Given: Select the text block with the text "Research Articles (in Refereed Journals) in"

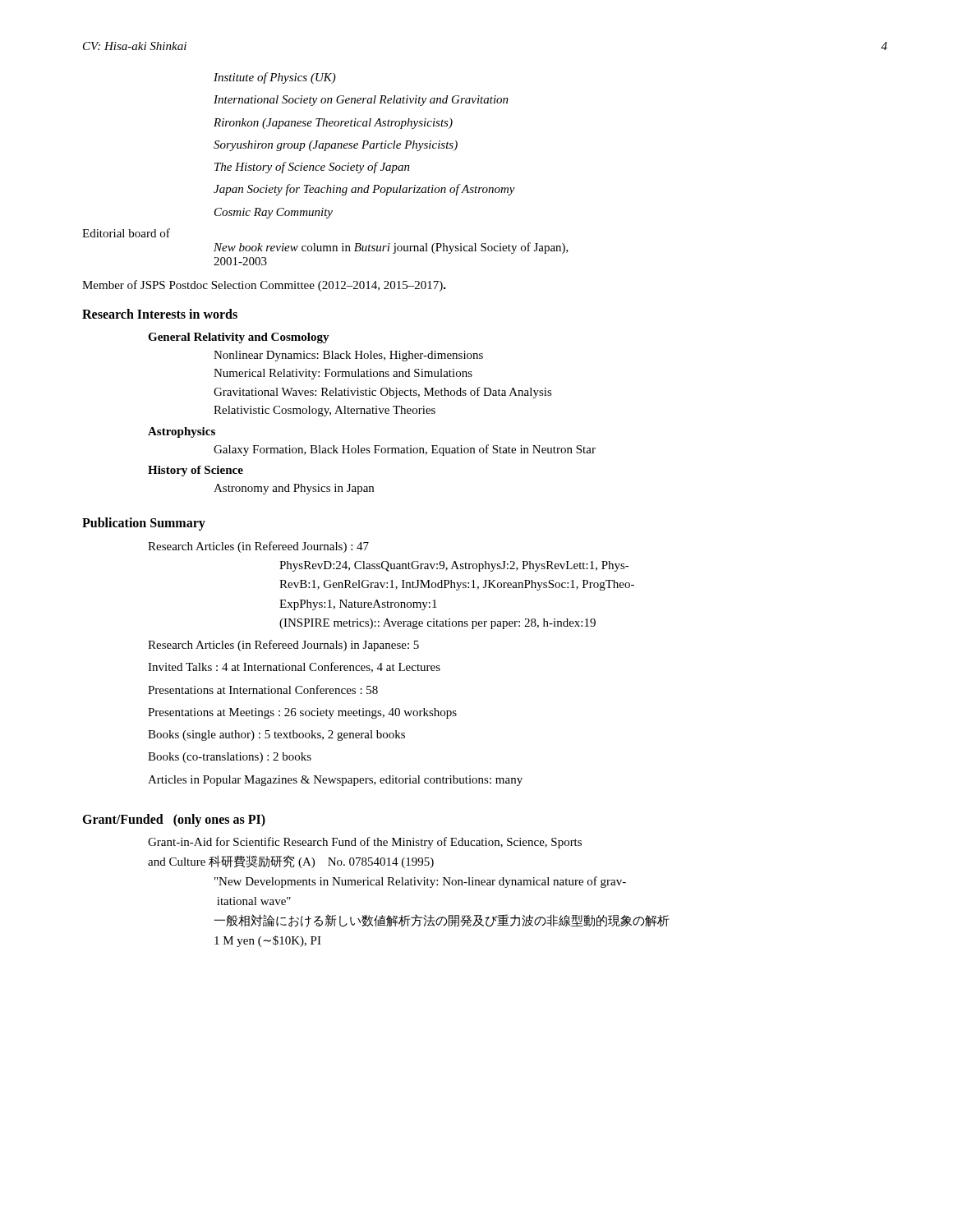Looking at the screenshot, I should pyautogui.click(x=284, y=645).
